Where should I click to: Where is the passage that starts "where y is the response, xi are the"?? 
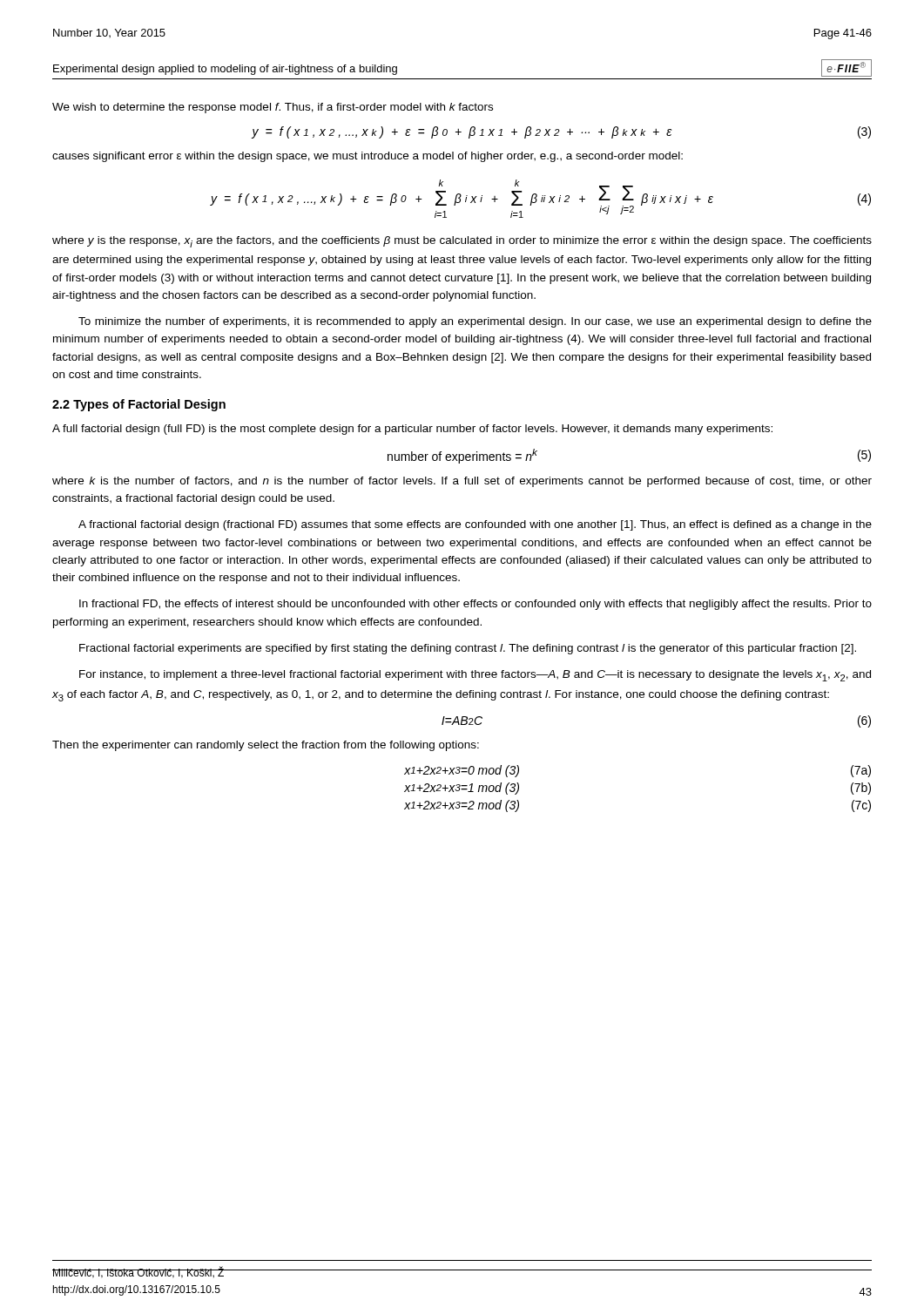coord(462,267)
